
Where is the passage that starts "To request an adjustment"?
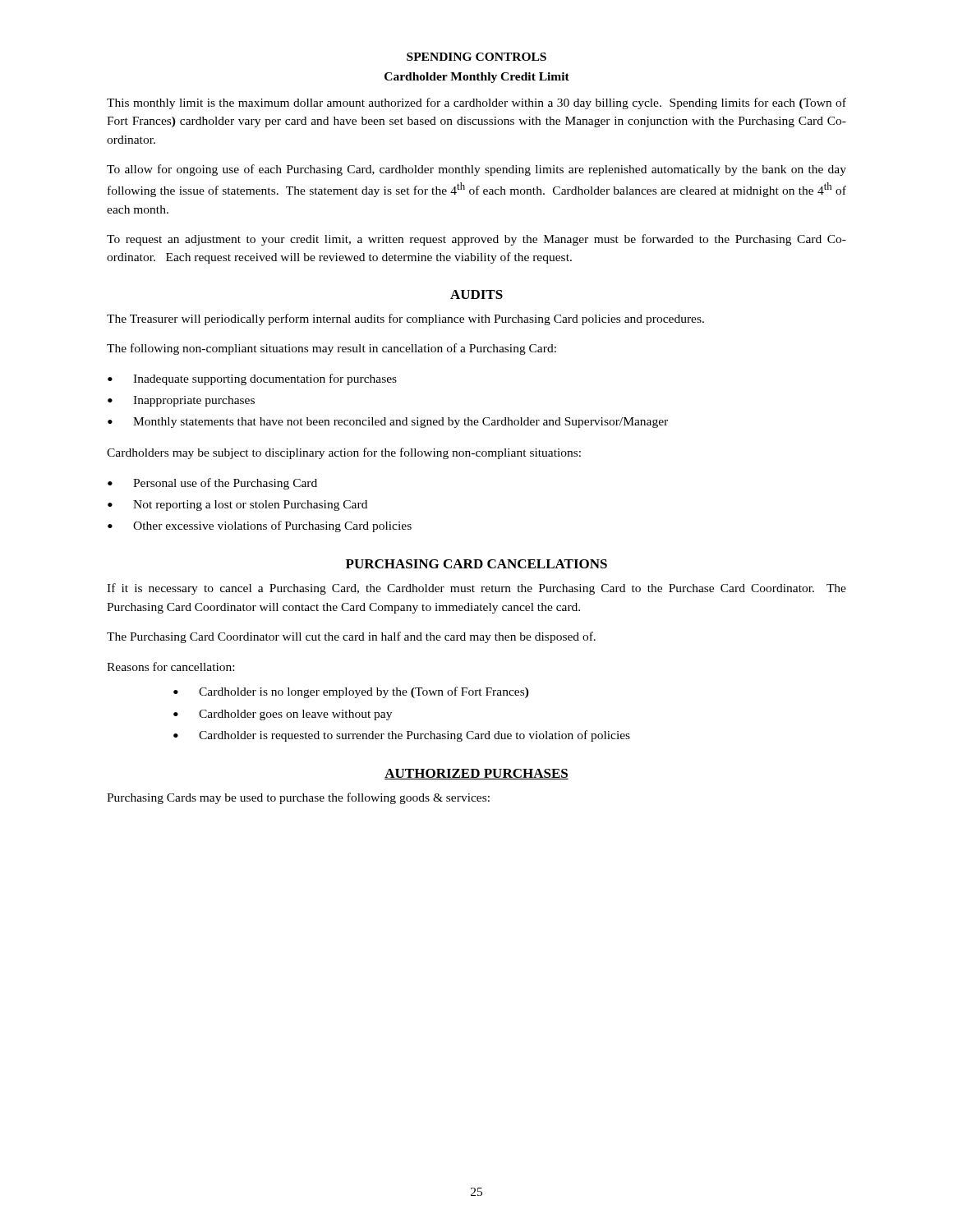click(x=476, y=248)
